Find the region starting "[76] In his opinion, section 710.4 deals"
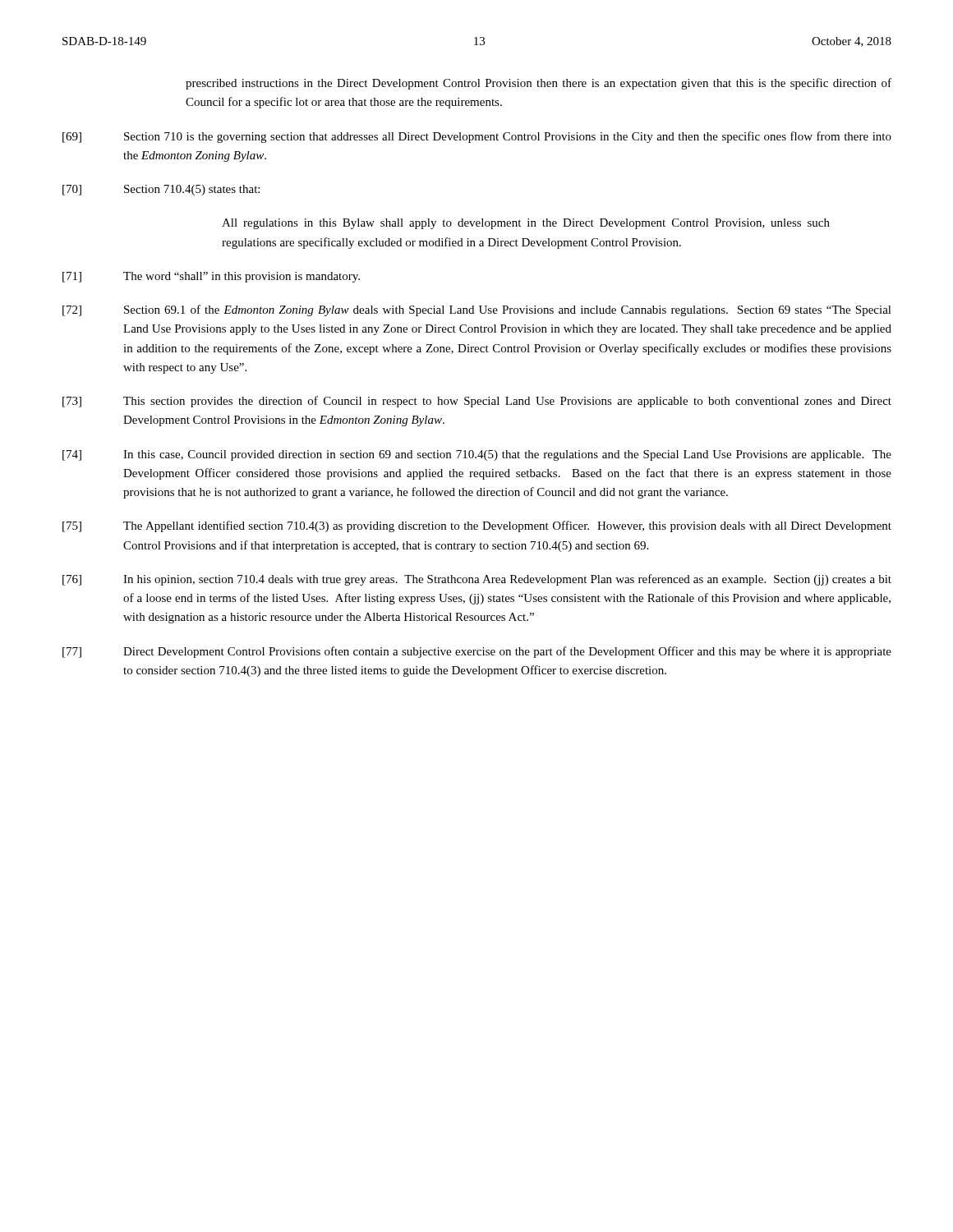The image size is (953, 1232). 476,598
